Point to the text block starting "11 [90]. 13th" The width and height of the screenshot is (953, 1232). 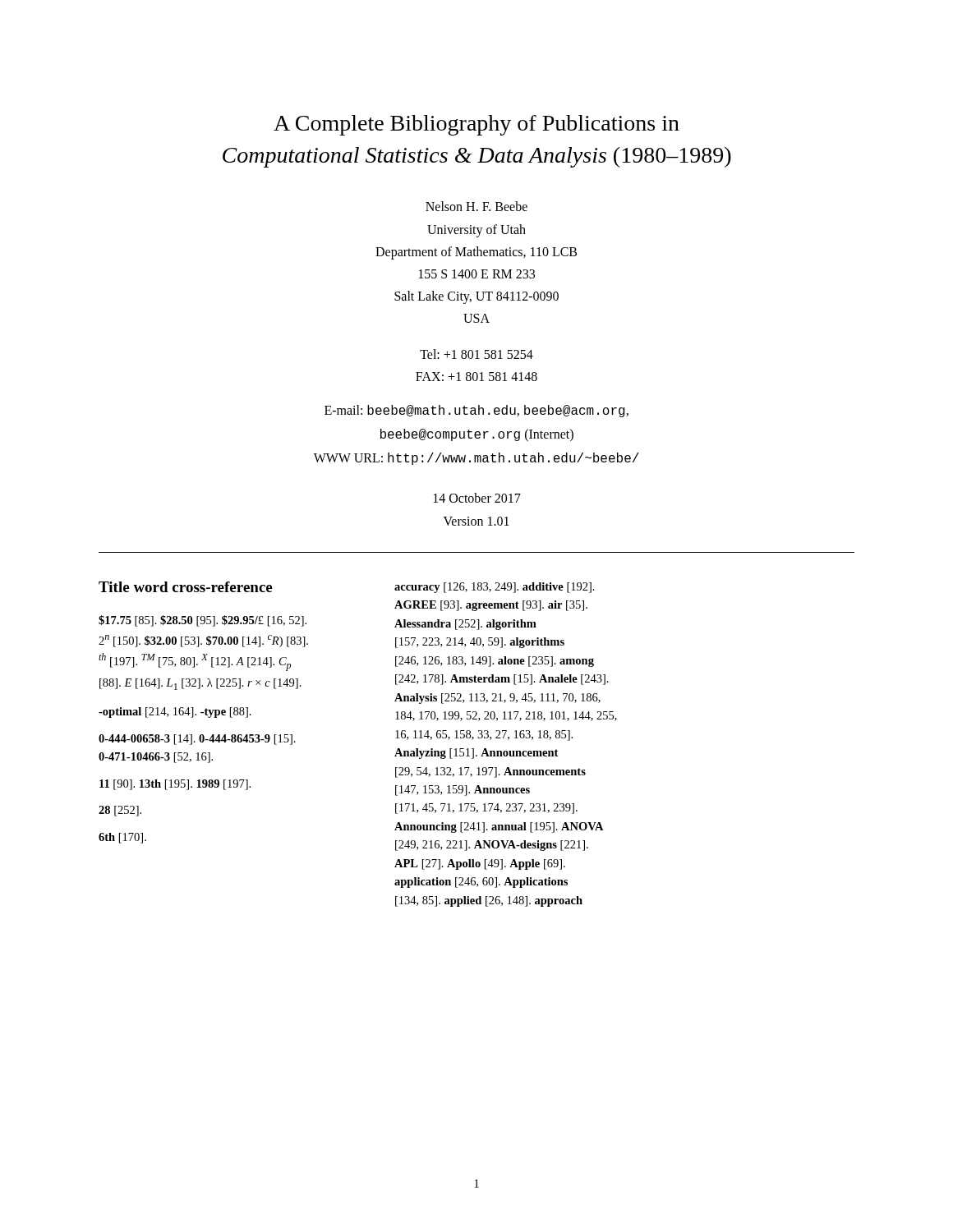[x=230, y=784]
